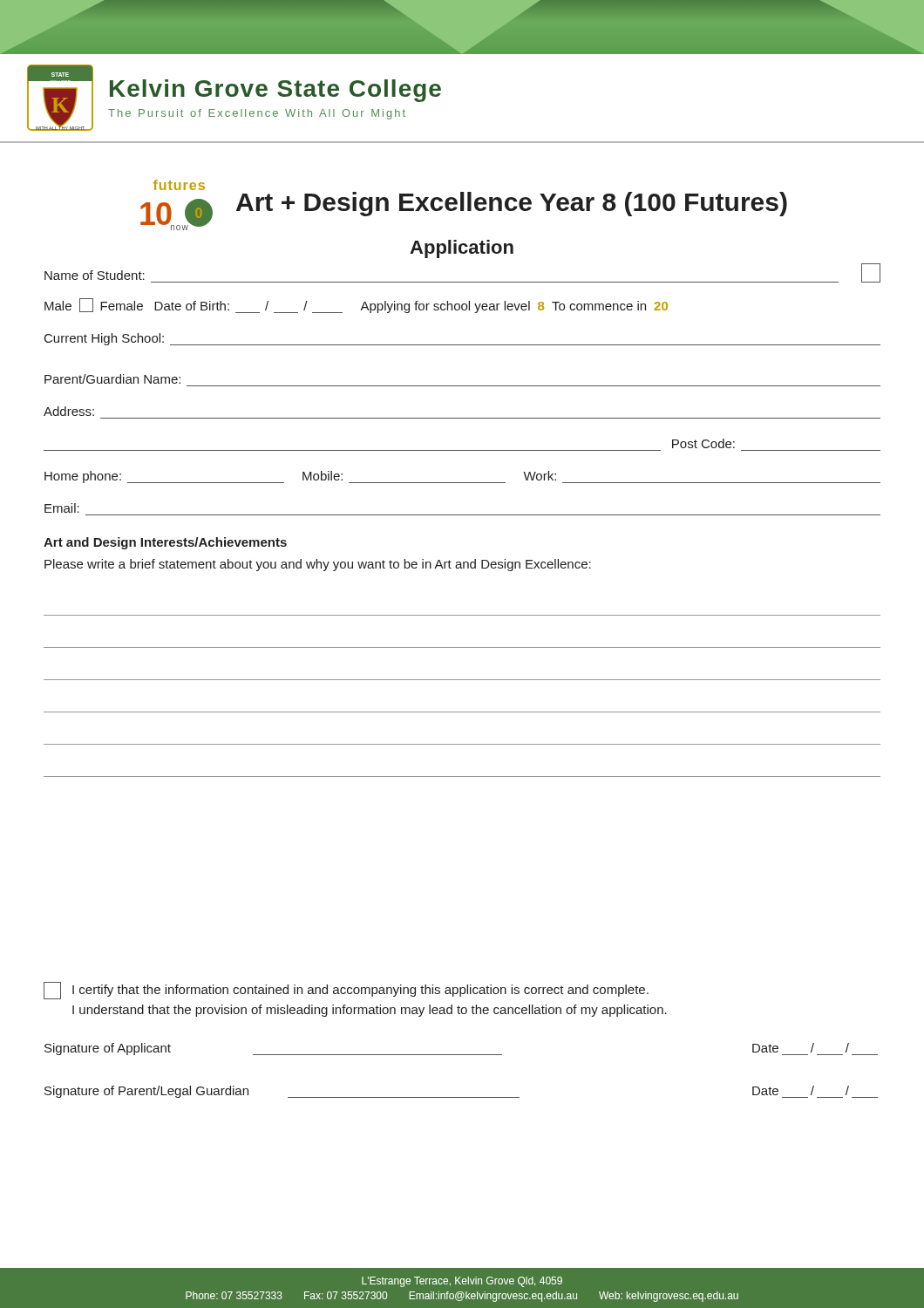Locate the block starting "Art and Design"

(x=165, y=542)
